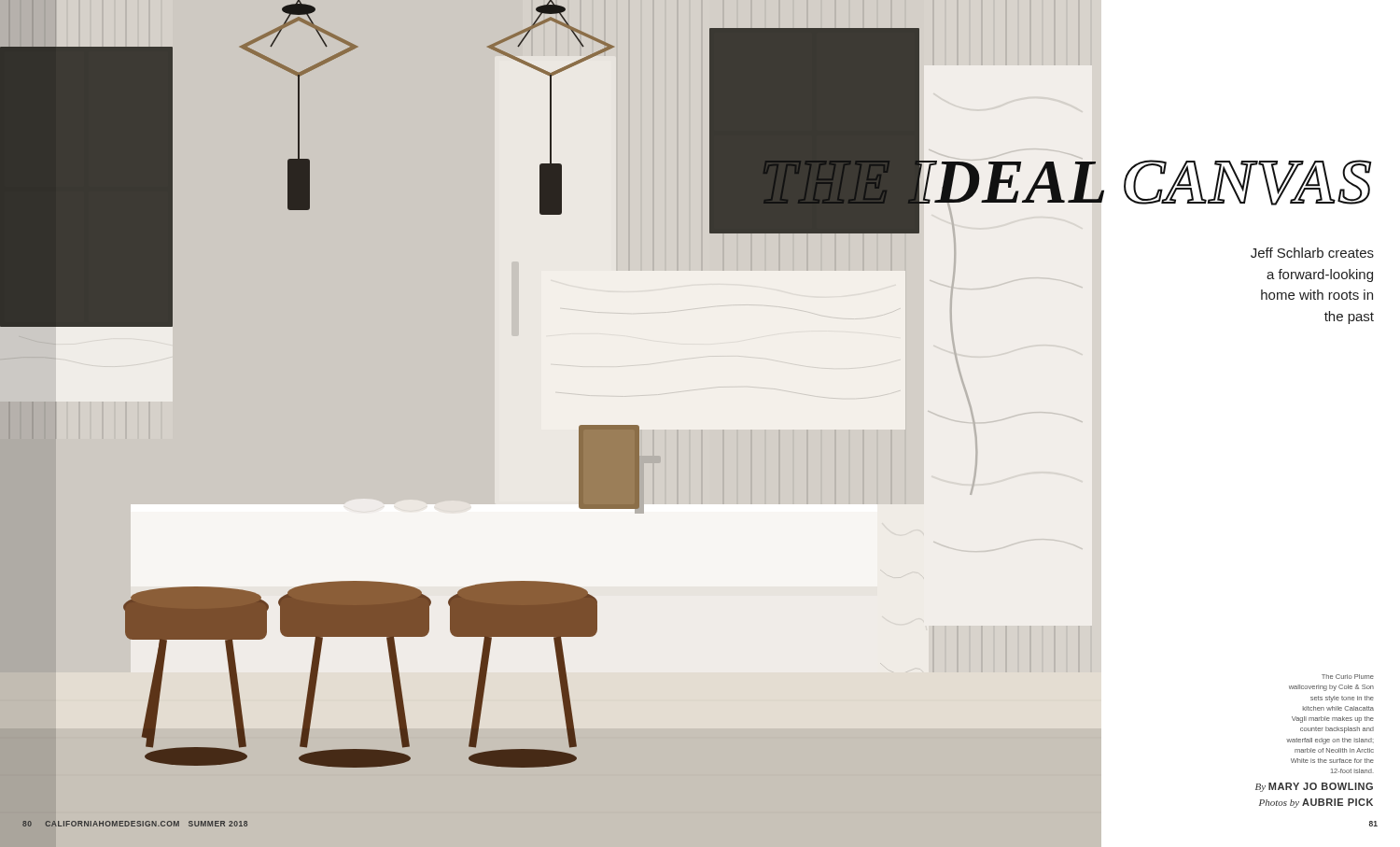Locate the text block starting "Jeff Schlarb creates a forward-looking"

1312,285
